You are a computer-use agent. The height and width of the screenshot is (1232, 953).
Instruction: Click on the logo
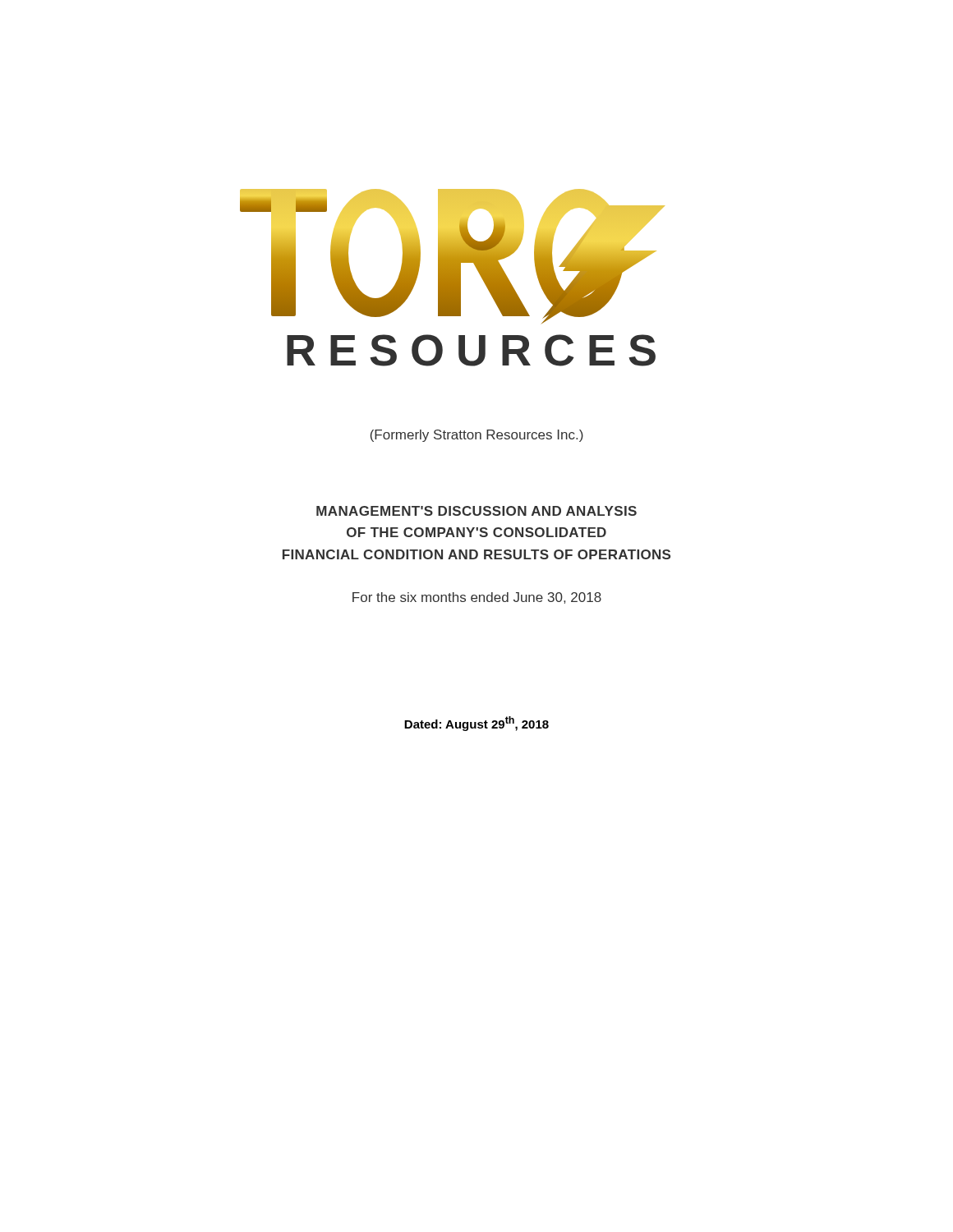pos(476,287)
